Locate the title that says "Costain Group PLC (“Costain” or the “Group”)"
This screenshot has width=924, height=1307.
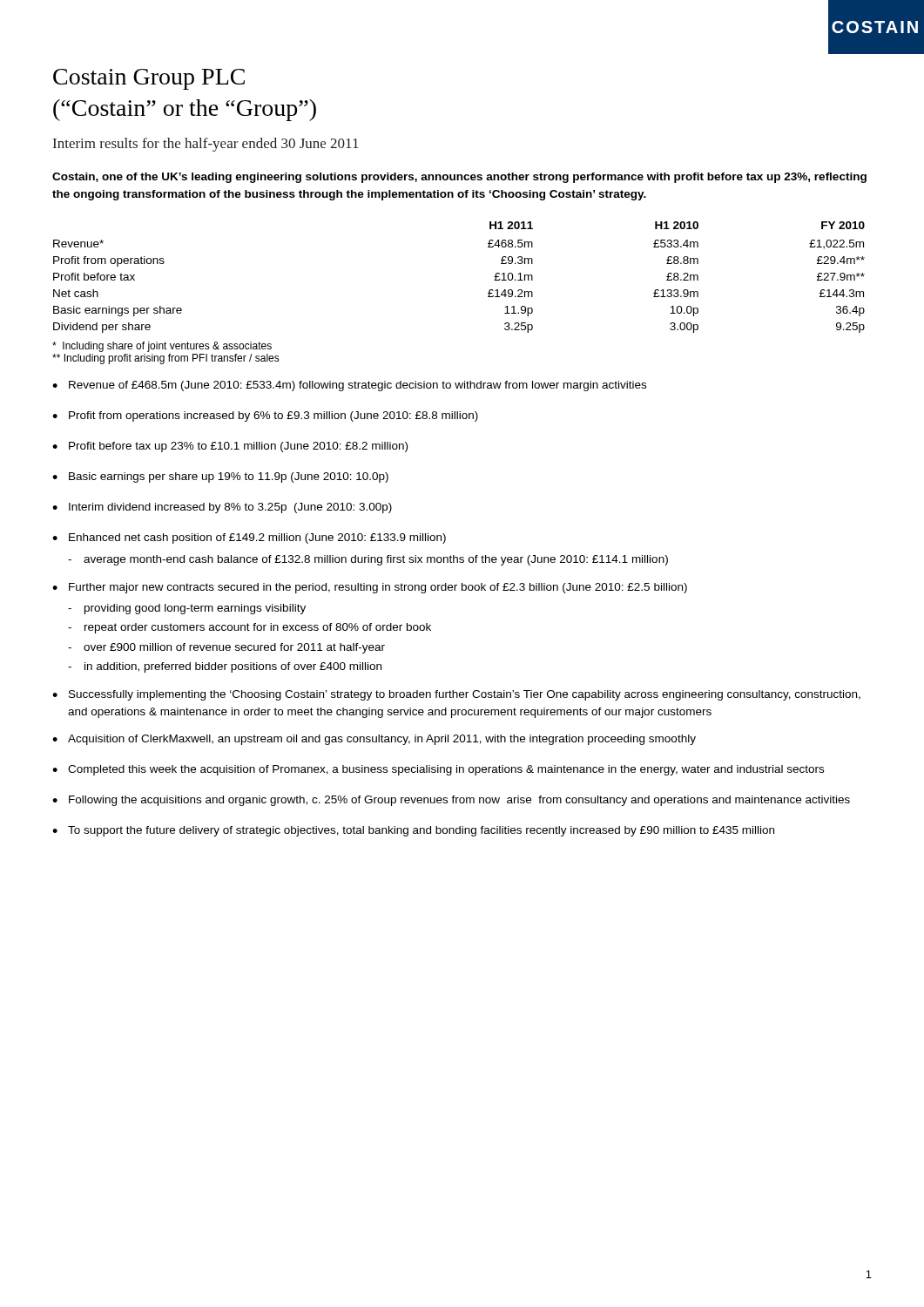(x=149, y=79)
